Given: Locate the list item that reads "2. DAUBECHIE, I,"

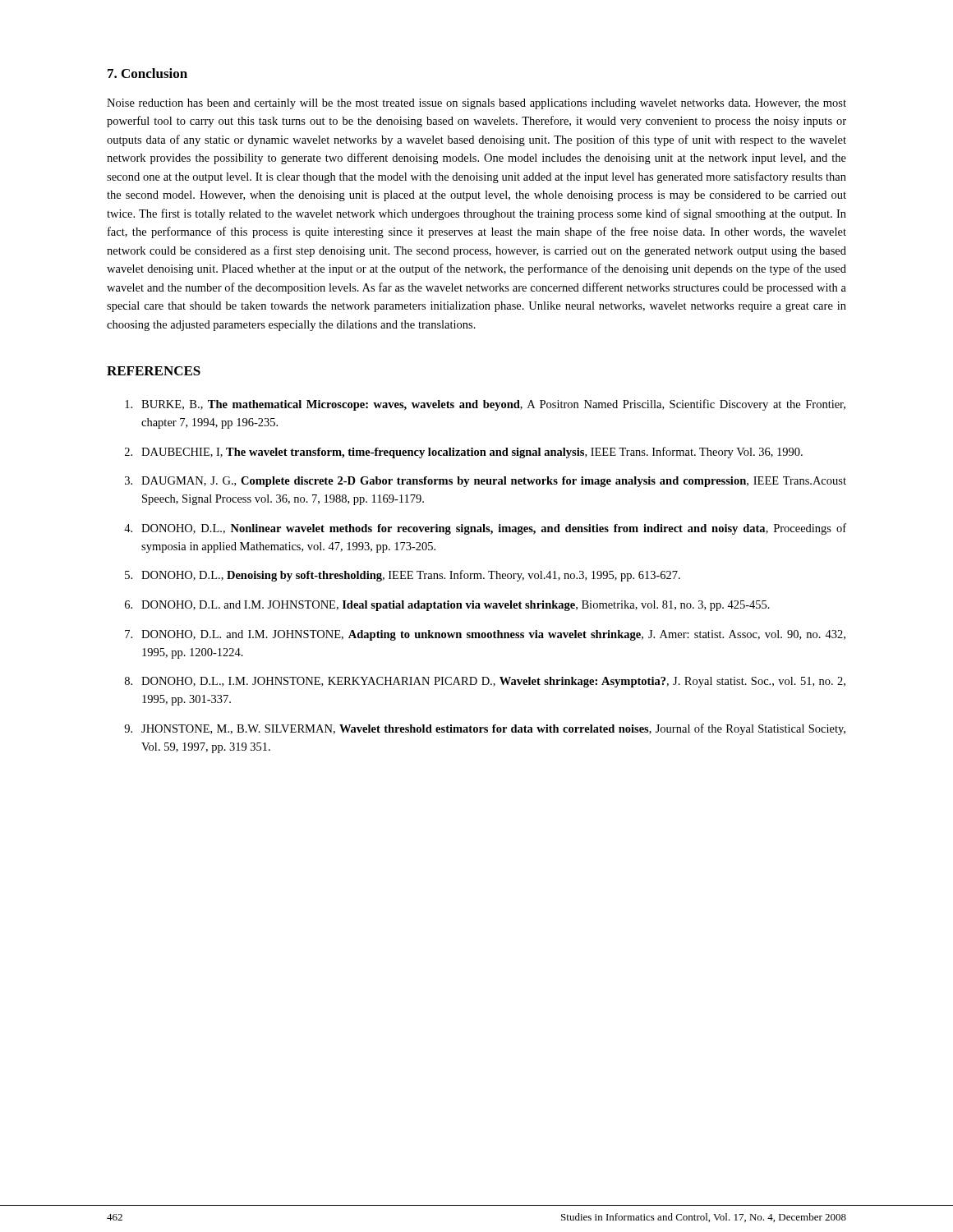Looking at the screenshot, I should point(476,452).
